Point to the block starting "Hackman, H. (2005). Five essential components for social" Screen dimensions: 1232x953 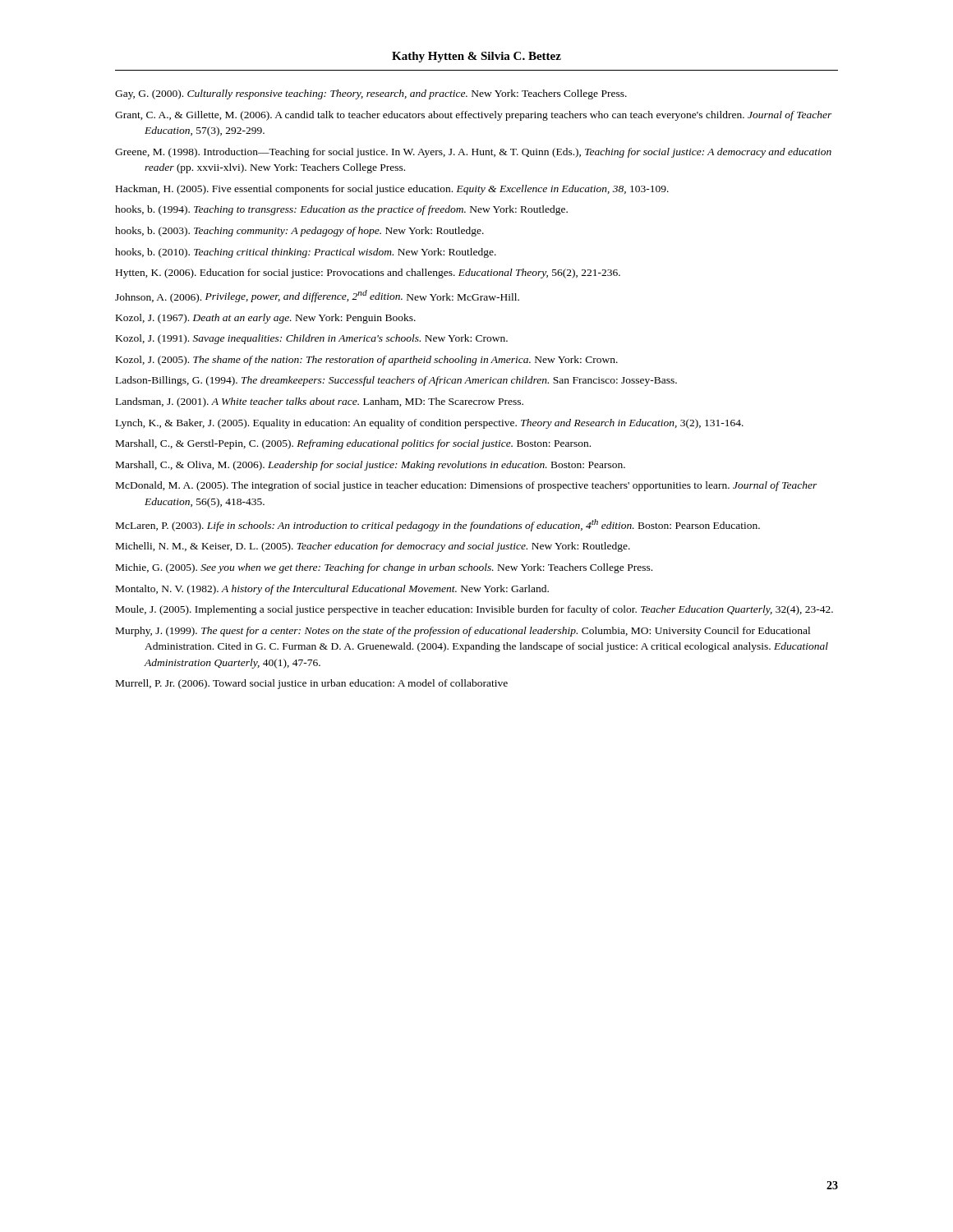tap(392, 188)
